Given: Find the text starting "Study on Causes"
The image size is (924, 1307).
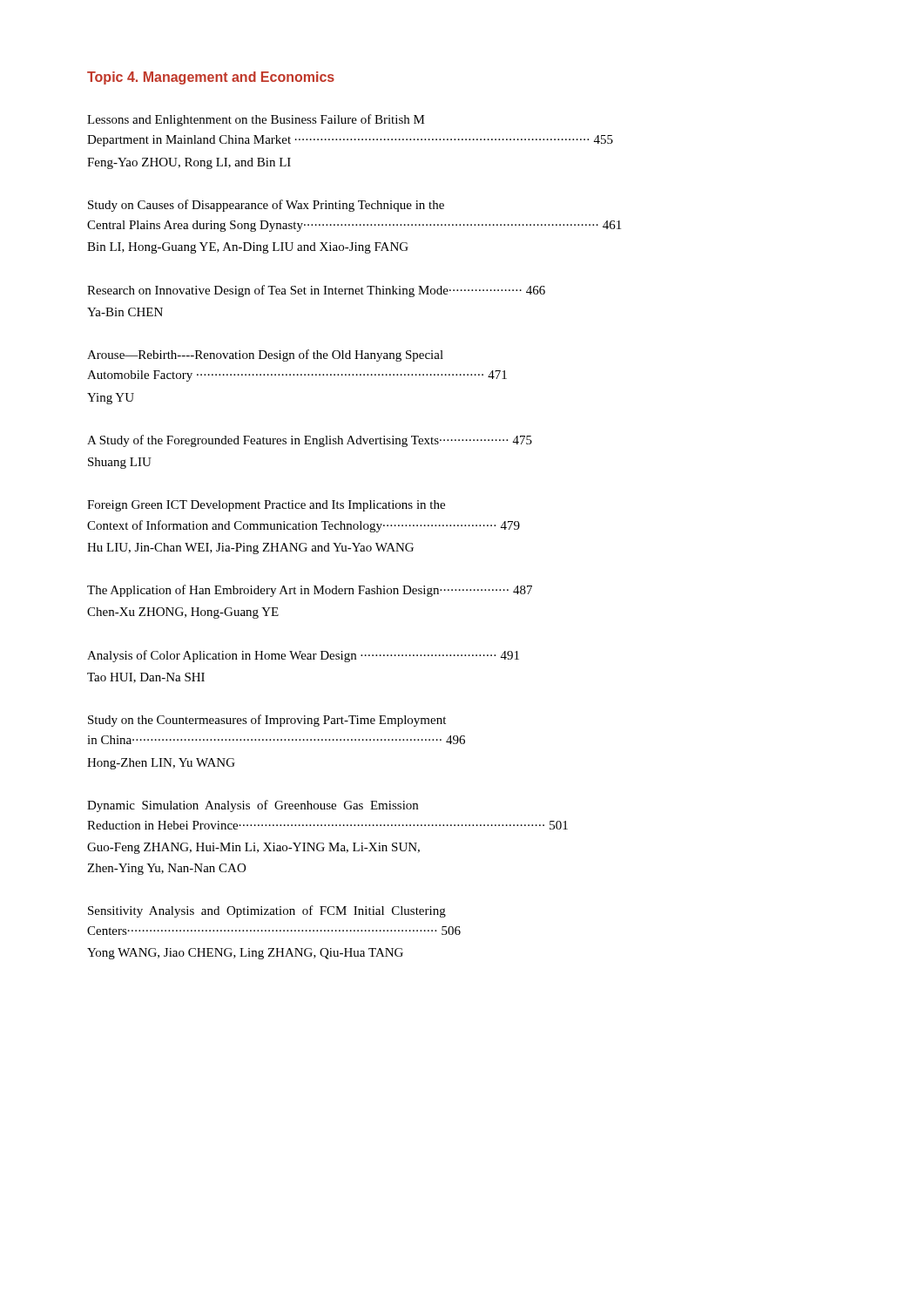Looking at the screenshot, I should (462, 226).
